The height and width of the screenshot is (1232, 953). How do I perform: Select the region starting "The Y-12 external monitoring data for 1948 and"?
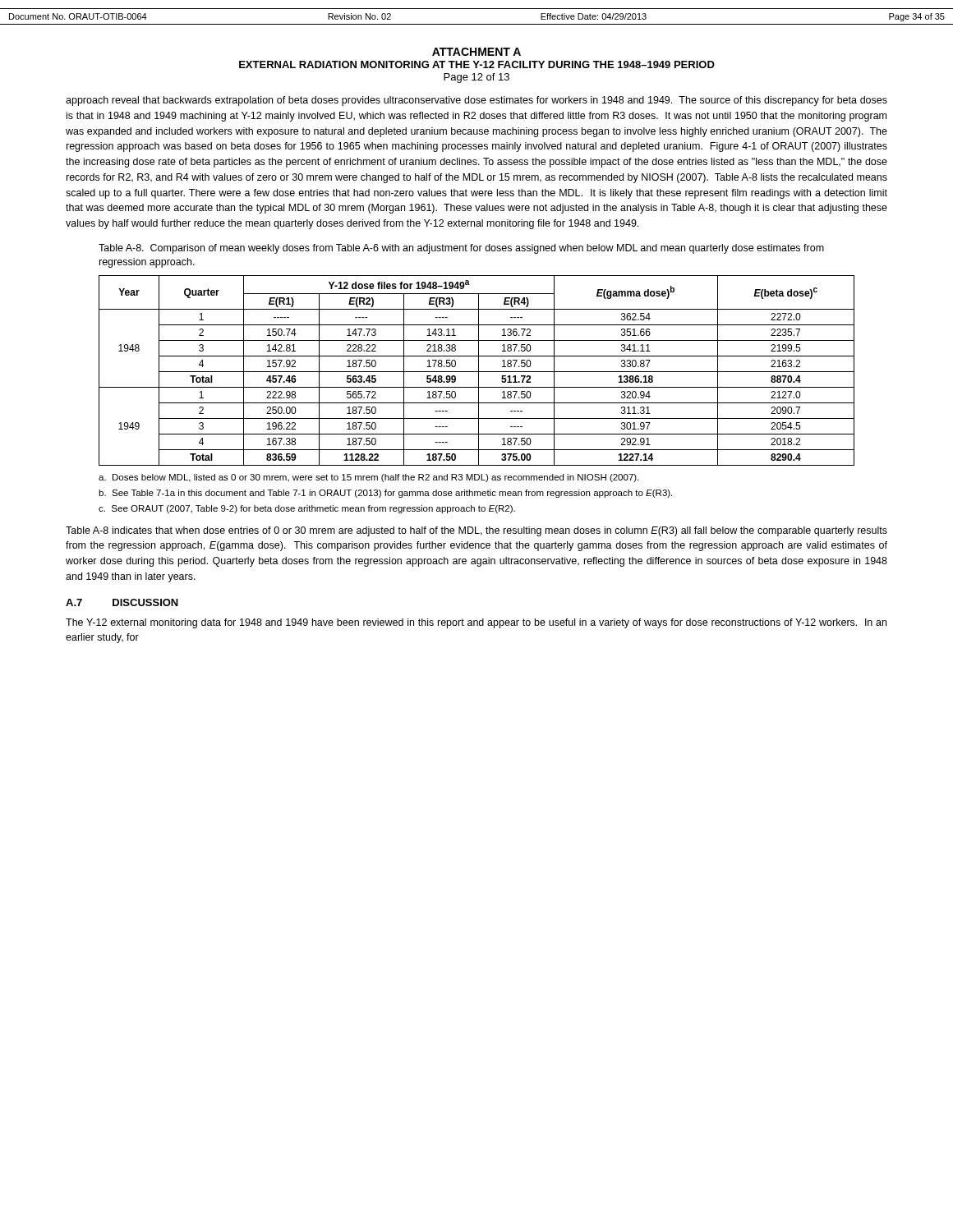[476, 630]
